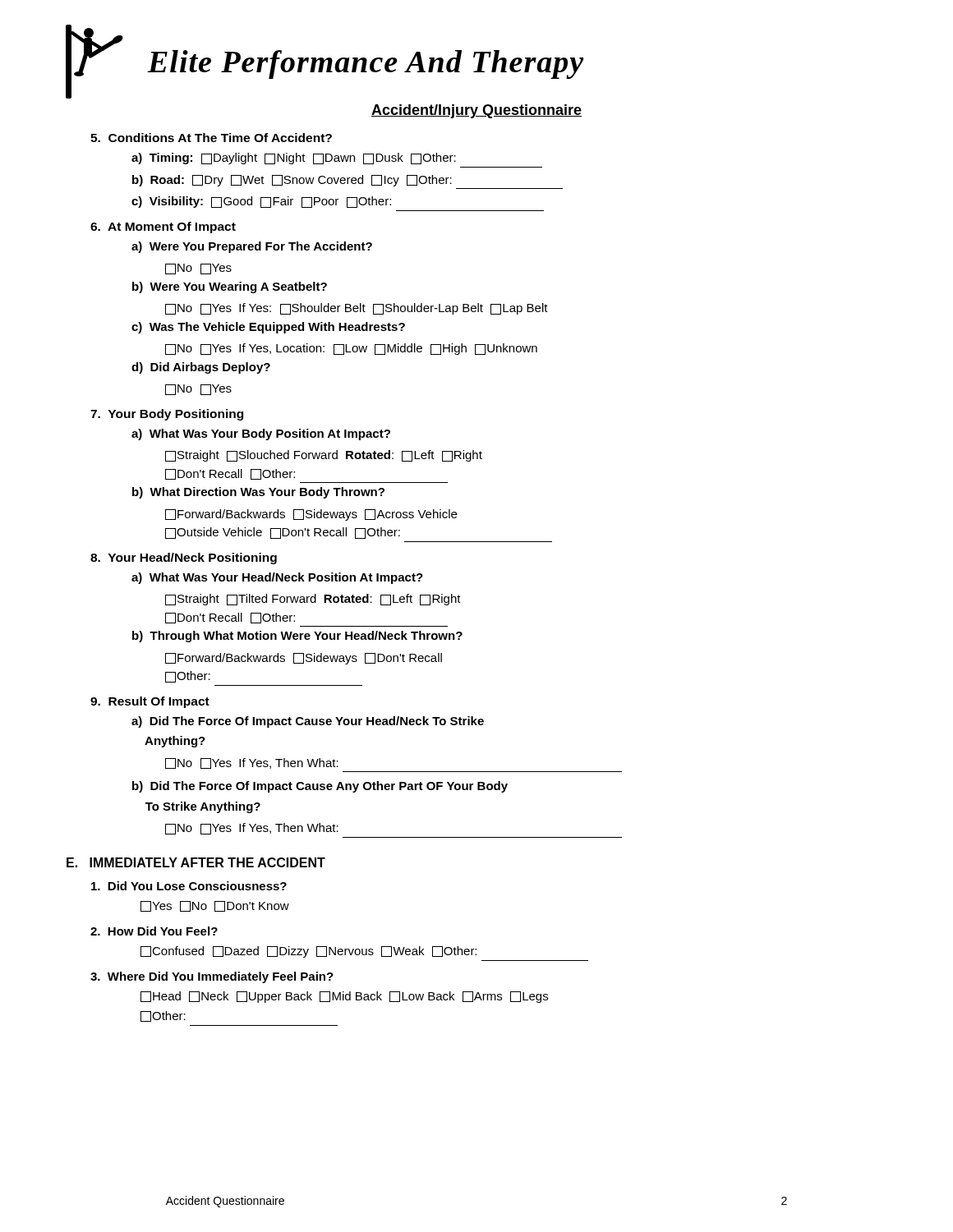The height and width of the screenshot is (1232, 953).
Task: Navigate to the text block starting "7. Your Body Positioning a) What Was Your"
Action: pyautogui.click(x=167, y=415)
